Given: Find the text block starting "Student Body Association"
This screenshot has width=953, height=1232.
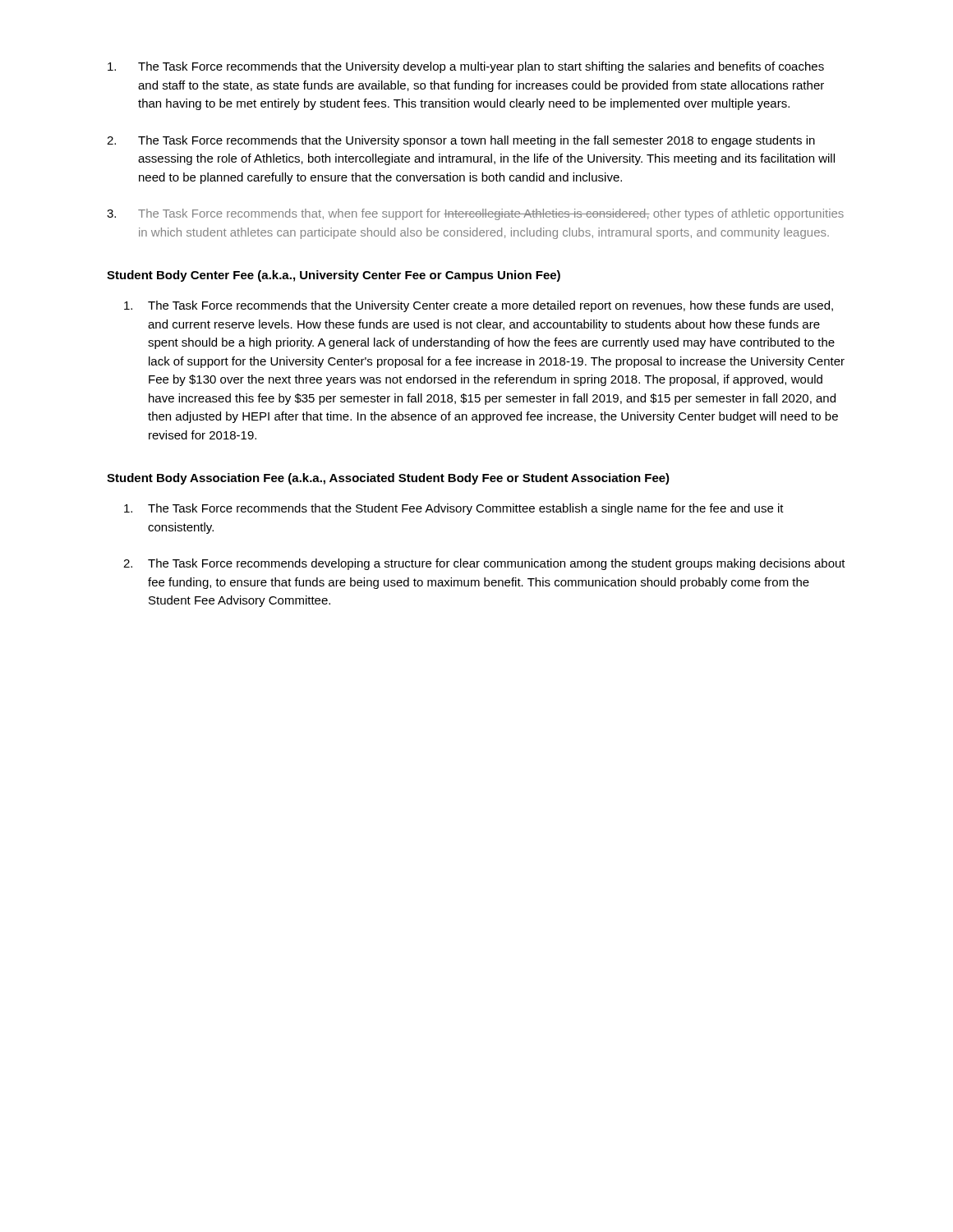Looking at the screenshot, I should [x=388, y=478].
